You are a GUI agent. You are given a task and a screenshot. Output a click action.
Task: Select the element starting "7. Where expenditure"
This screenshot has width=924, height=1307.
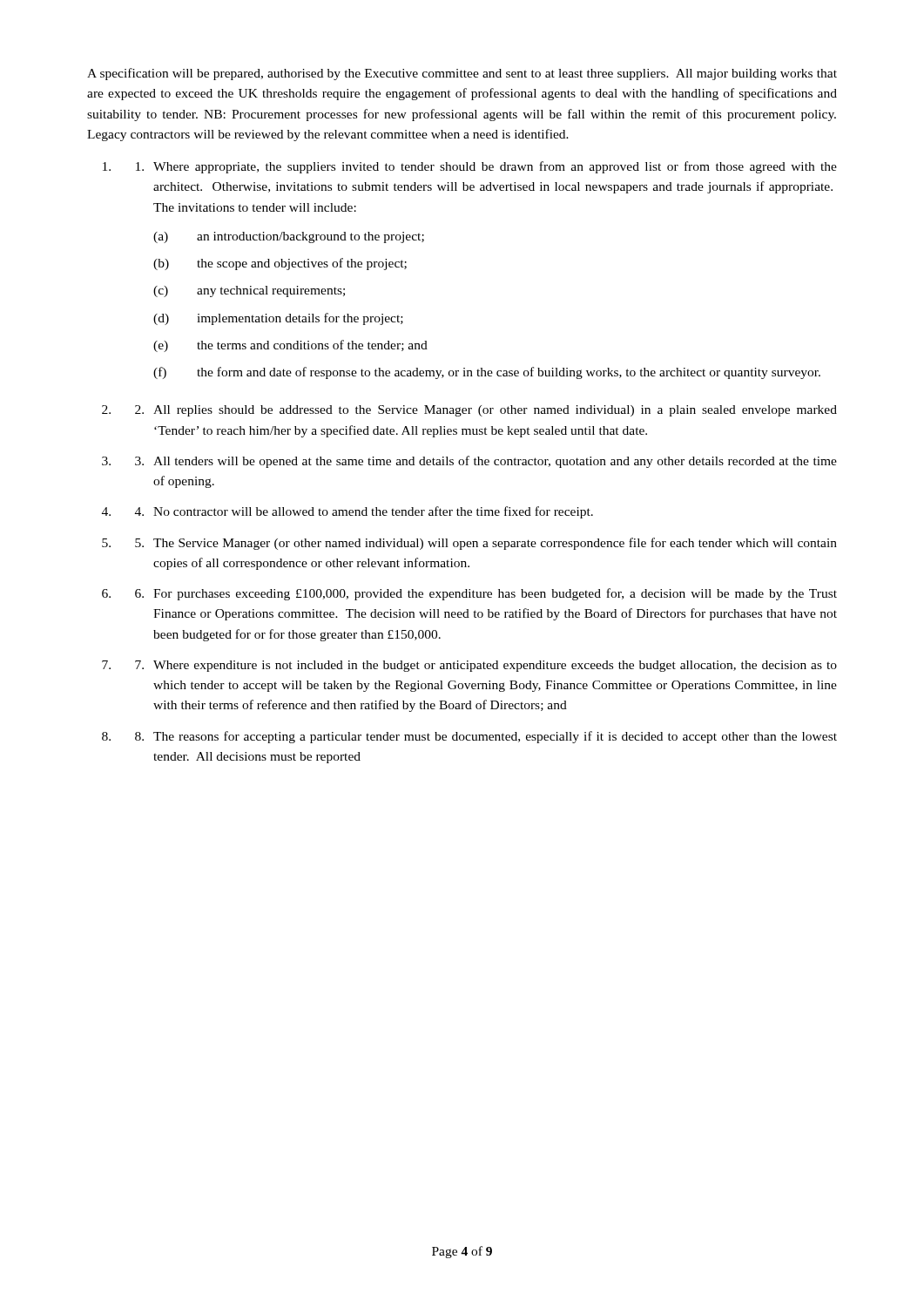point(479,685)
